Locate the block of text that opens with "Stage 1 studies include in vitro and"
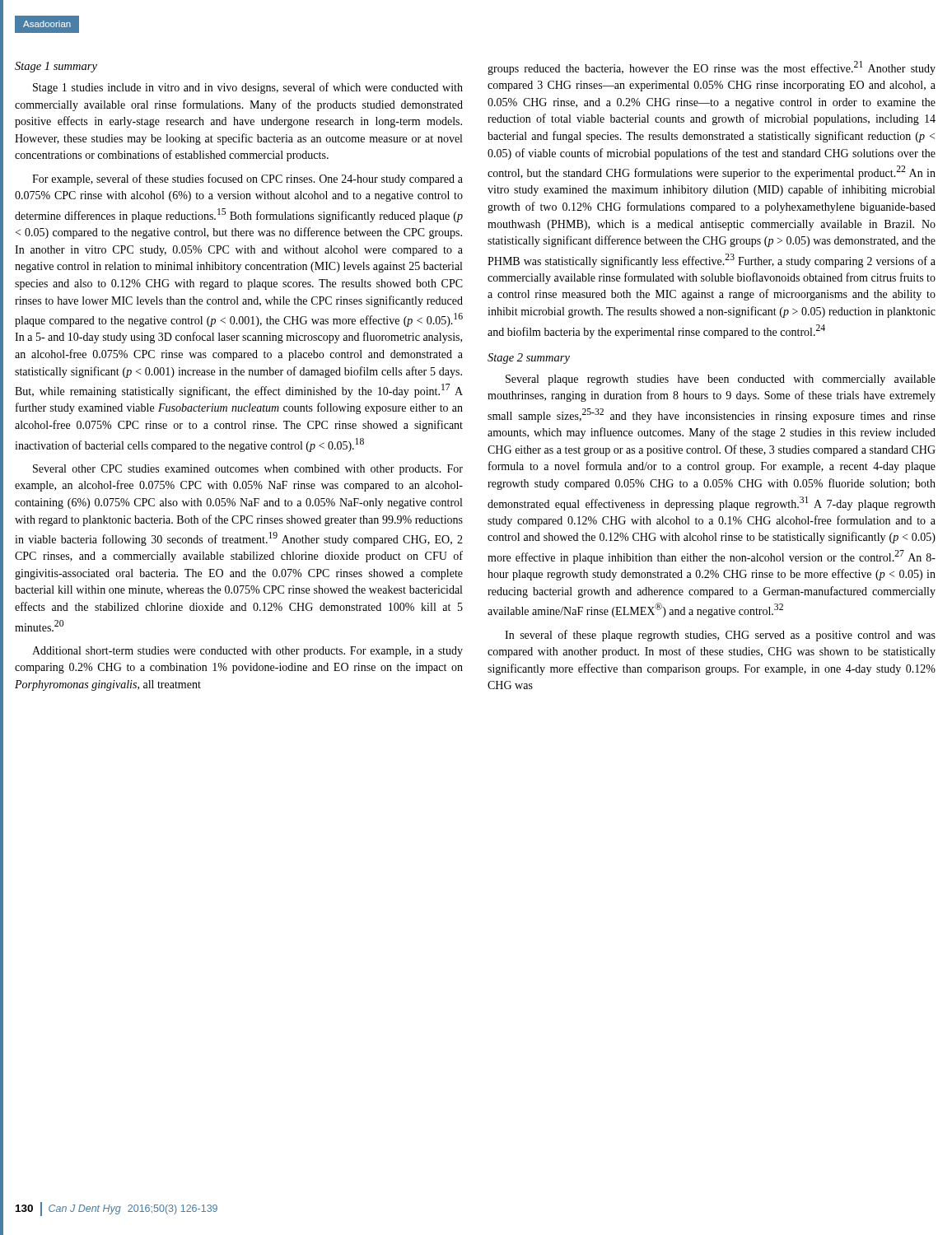952x1235 pixels. coord(239,387)
